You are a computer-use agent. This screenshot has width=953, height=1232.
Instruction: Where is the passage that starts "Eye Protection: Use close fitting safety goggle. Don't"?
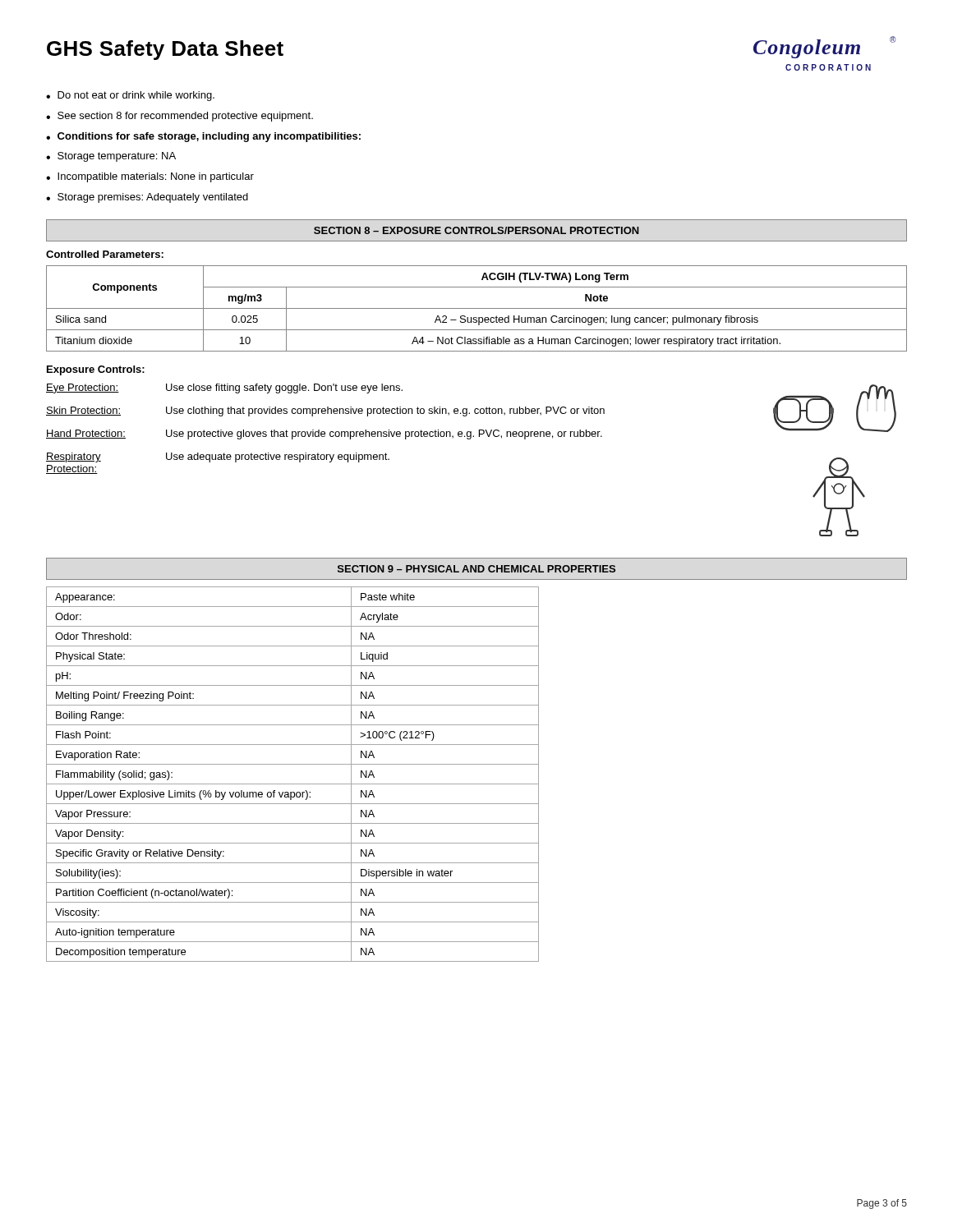[396, 388]
